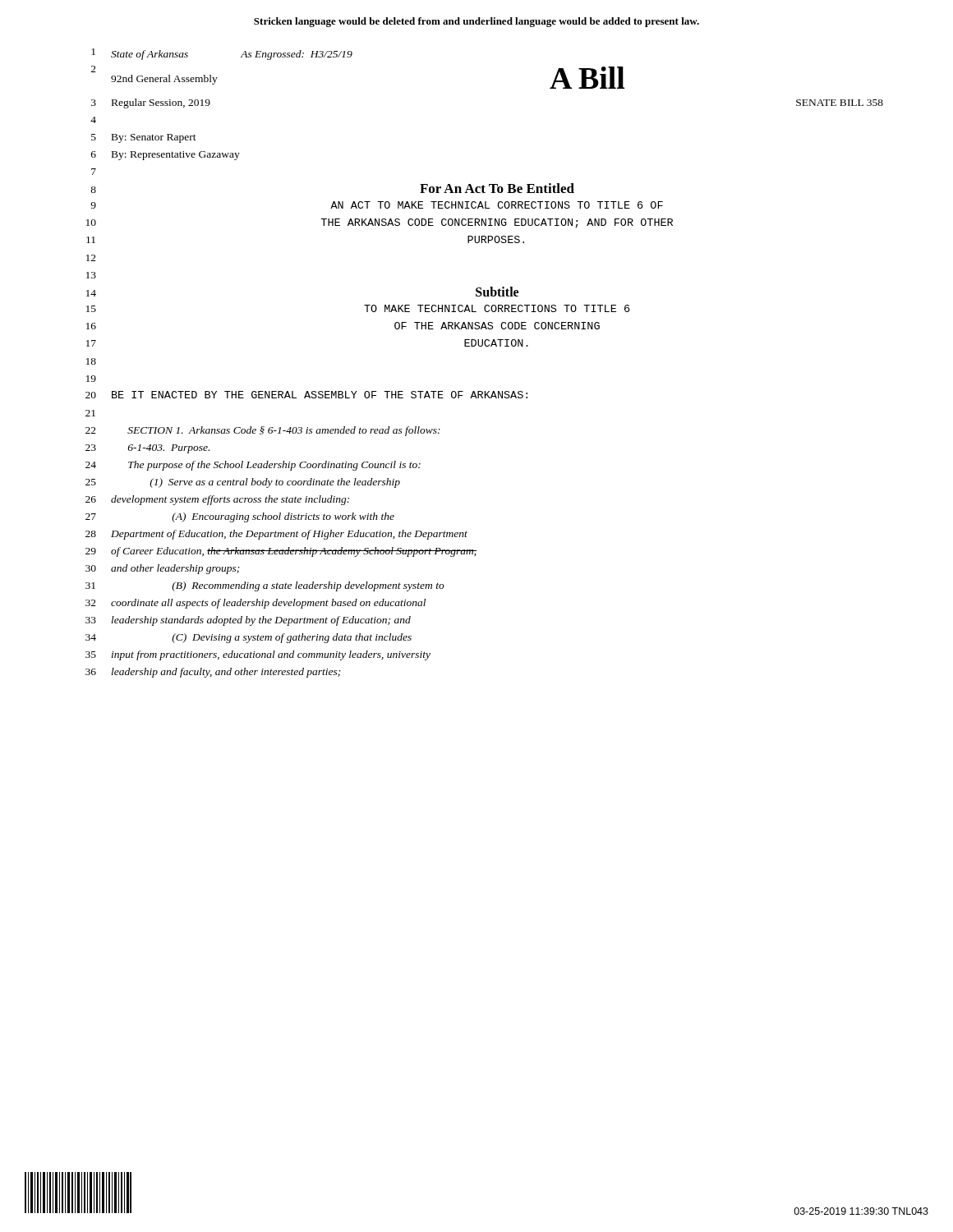The width and height of the screenshot is (953, 1232).
Task: Find the text that reads "16 OF THE ARKANSAS CODE CONCERNING"
Action: 476,326
